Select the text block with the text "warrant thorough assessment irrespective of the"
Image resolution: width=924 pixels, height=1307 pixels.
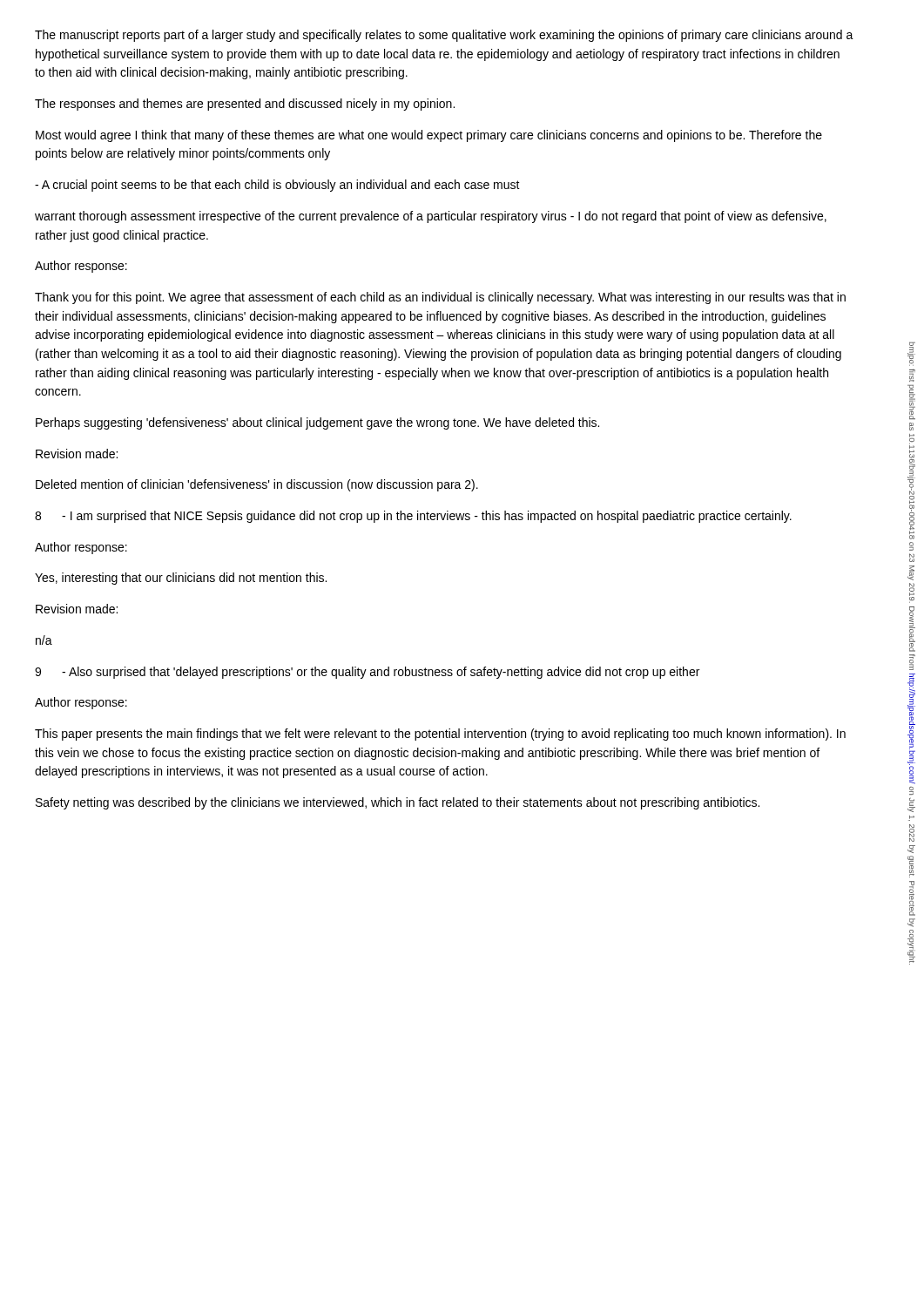431,225
